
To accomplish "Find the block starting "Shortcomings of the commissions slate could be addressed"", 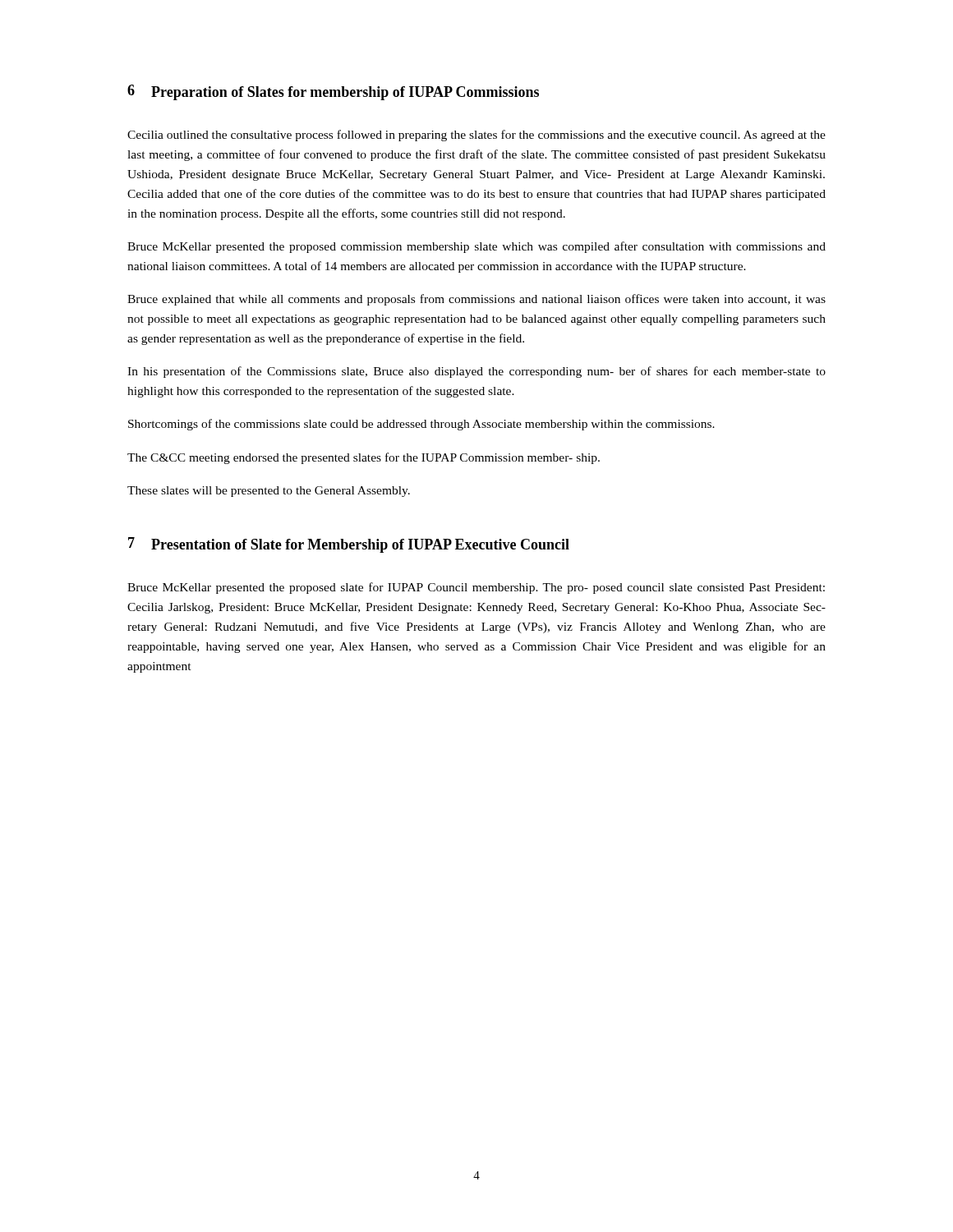I will 421,424.
